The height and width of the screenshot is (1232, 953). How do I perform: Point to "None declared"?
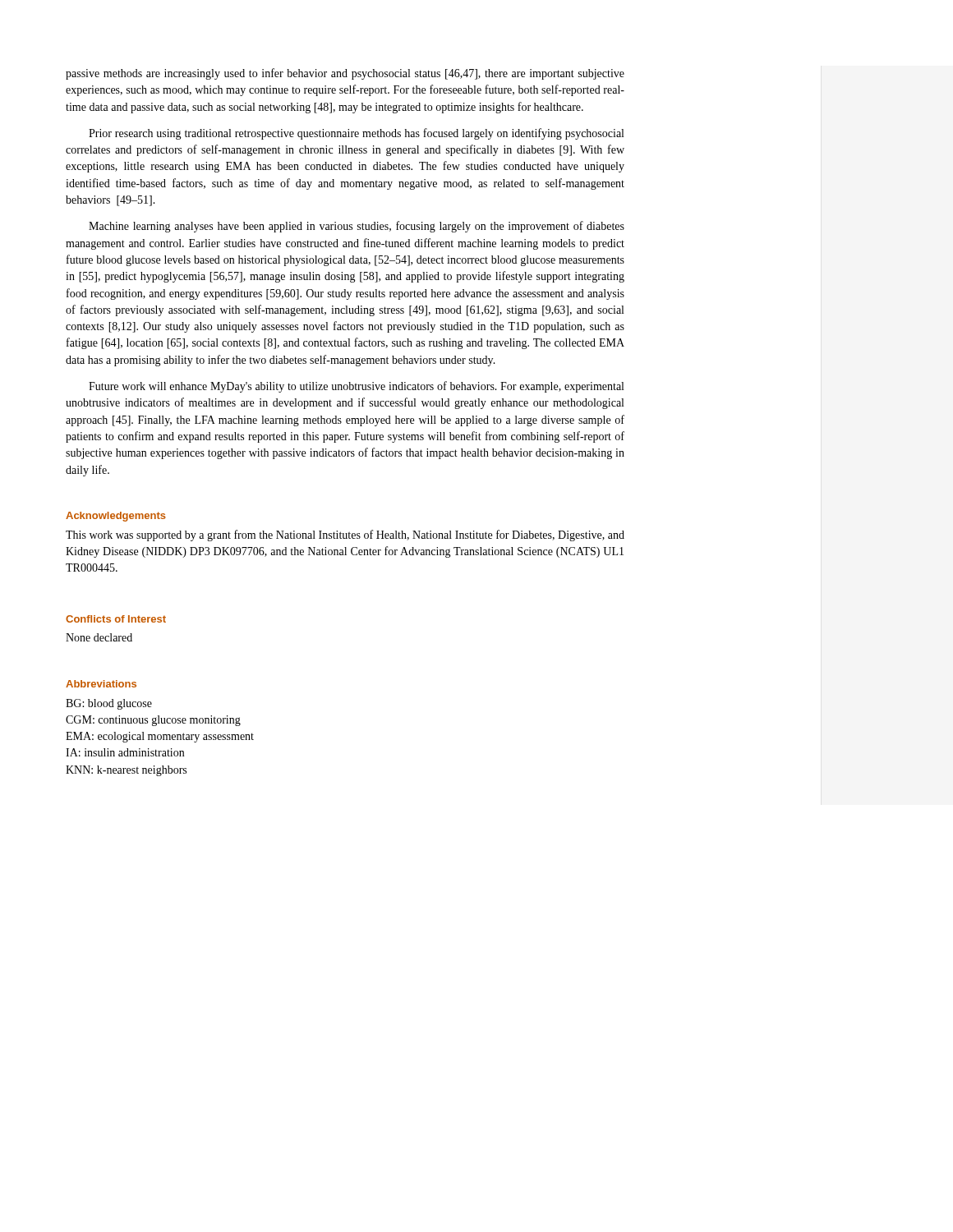pyautogui.click(x=99, y=637)
